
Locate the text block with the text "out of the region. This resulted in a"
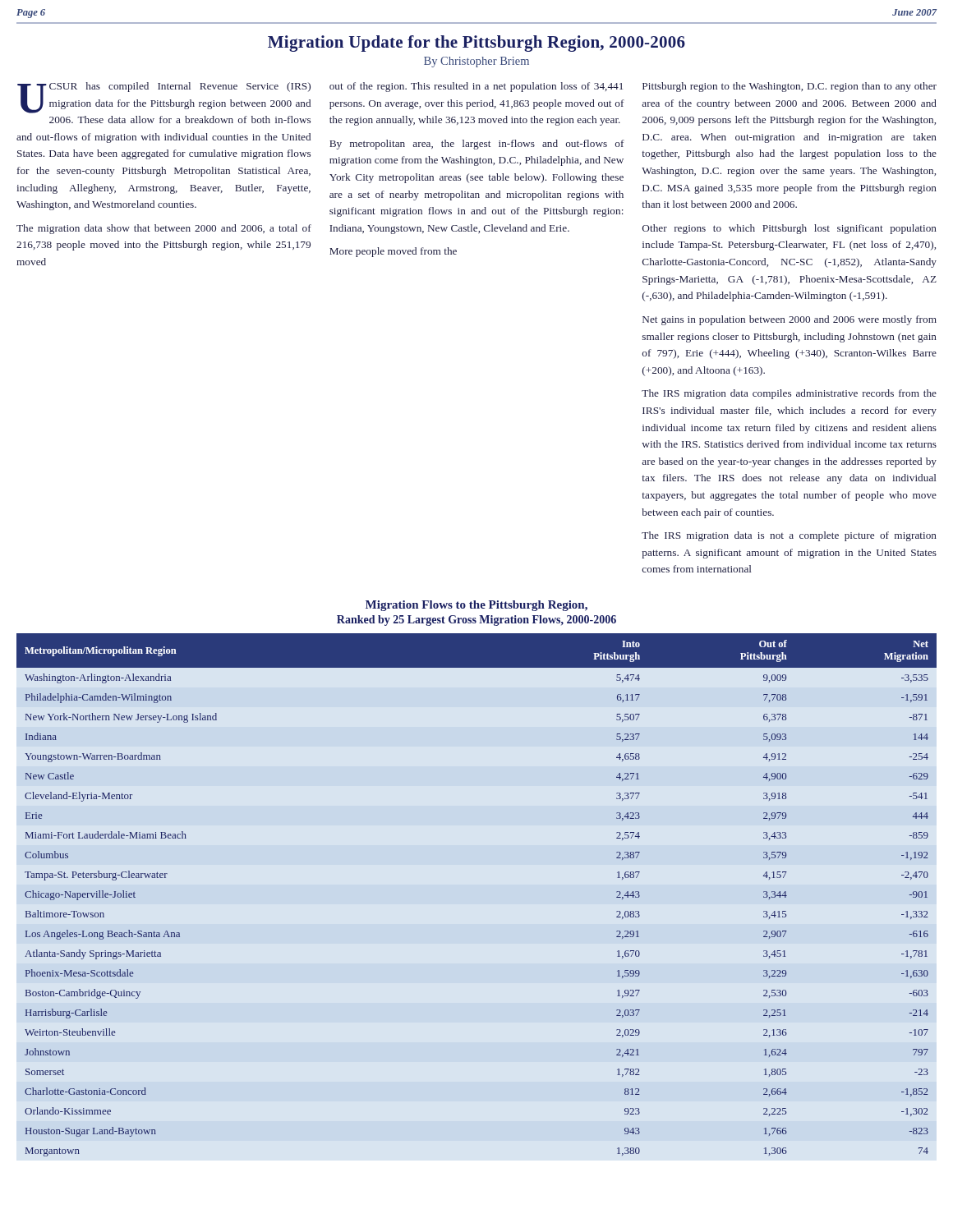[476, 169]
